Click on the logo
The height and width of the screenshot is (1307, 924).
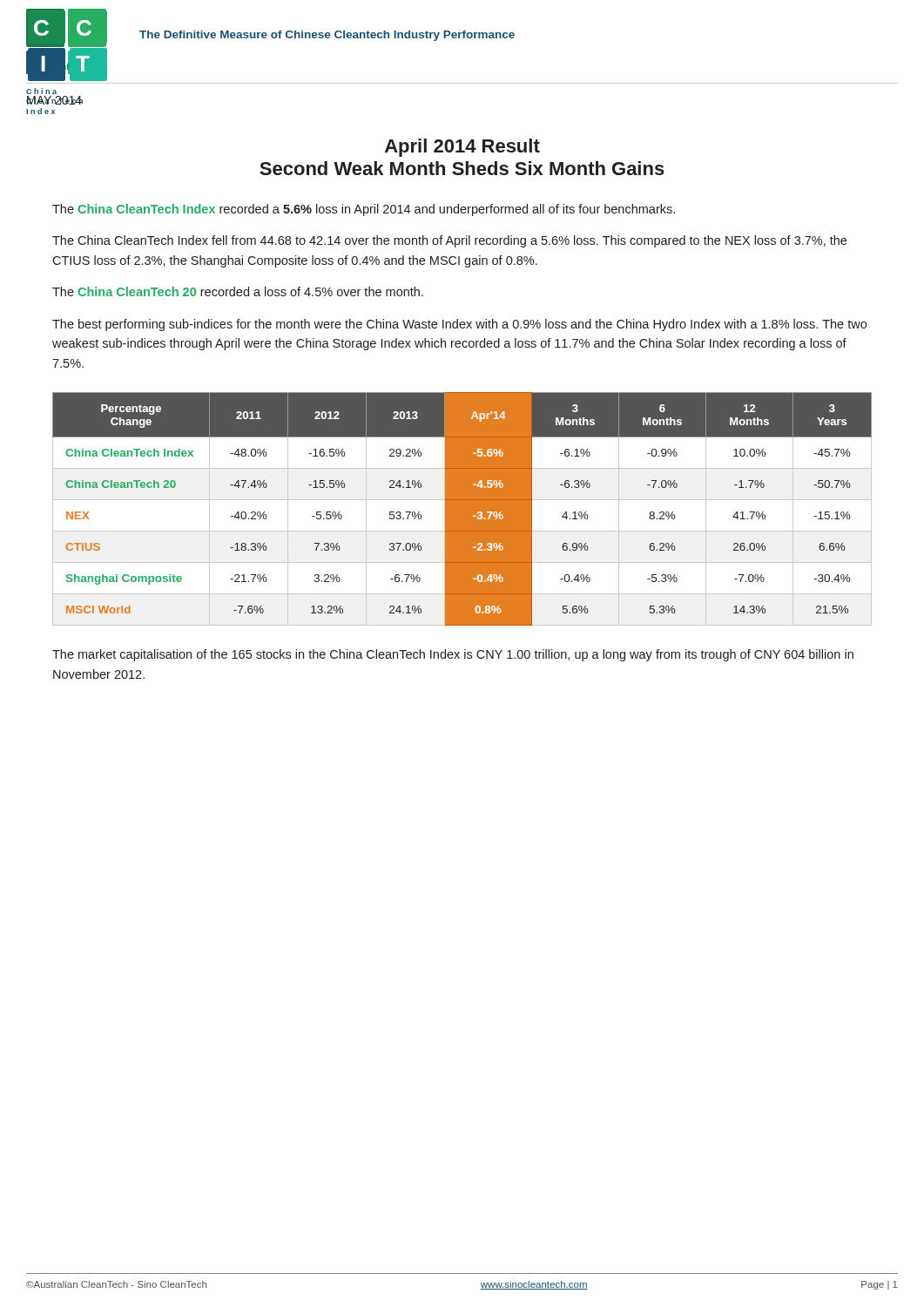coord(67,41)
